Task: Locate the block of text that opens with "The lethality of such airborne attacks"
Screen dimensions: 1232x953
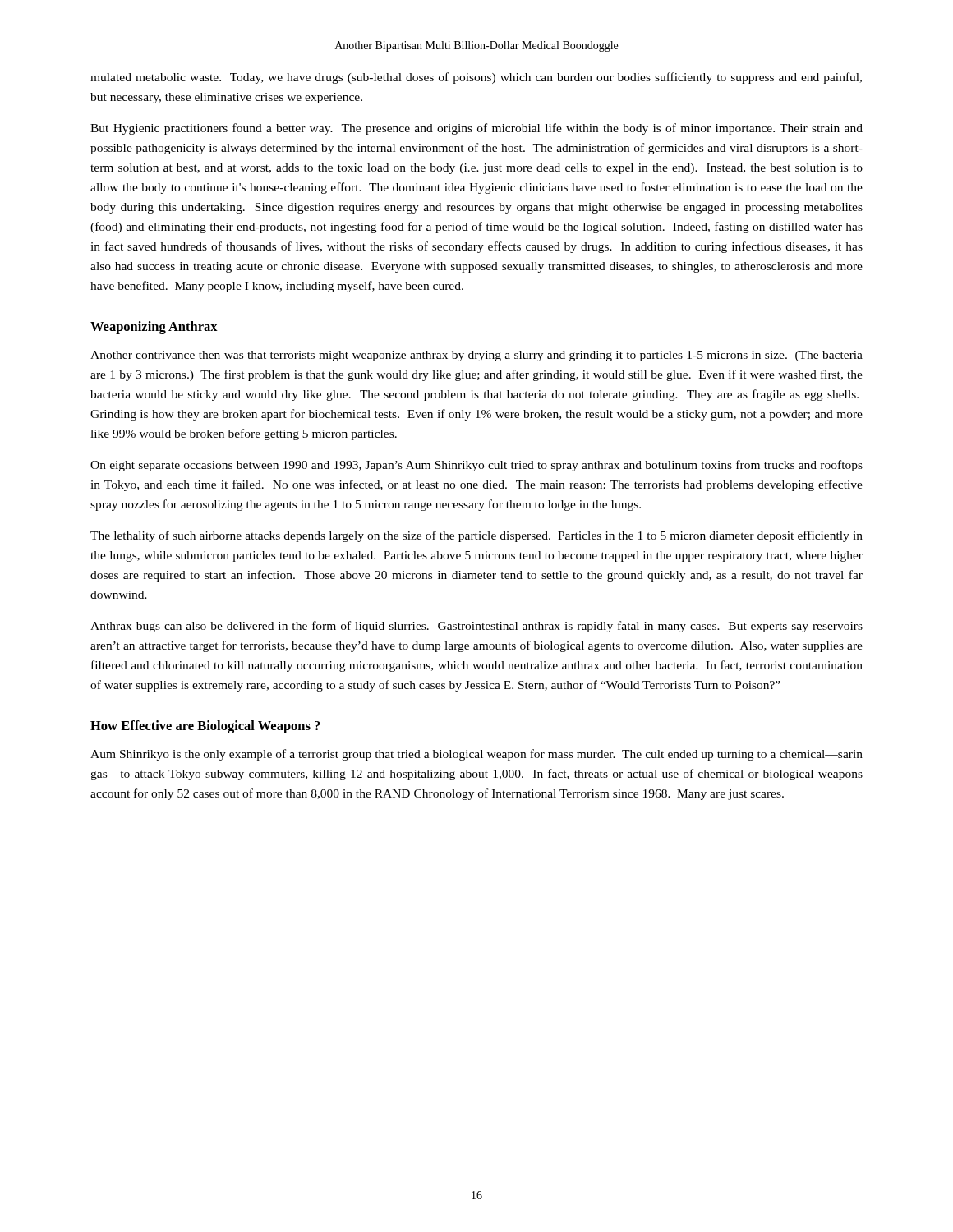Action: [476, 565]
